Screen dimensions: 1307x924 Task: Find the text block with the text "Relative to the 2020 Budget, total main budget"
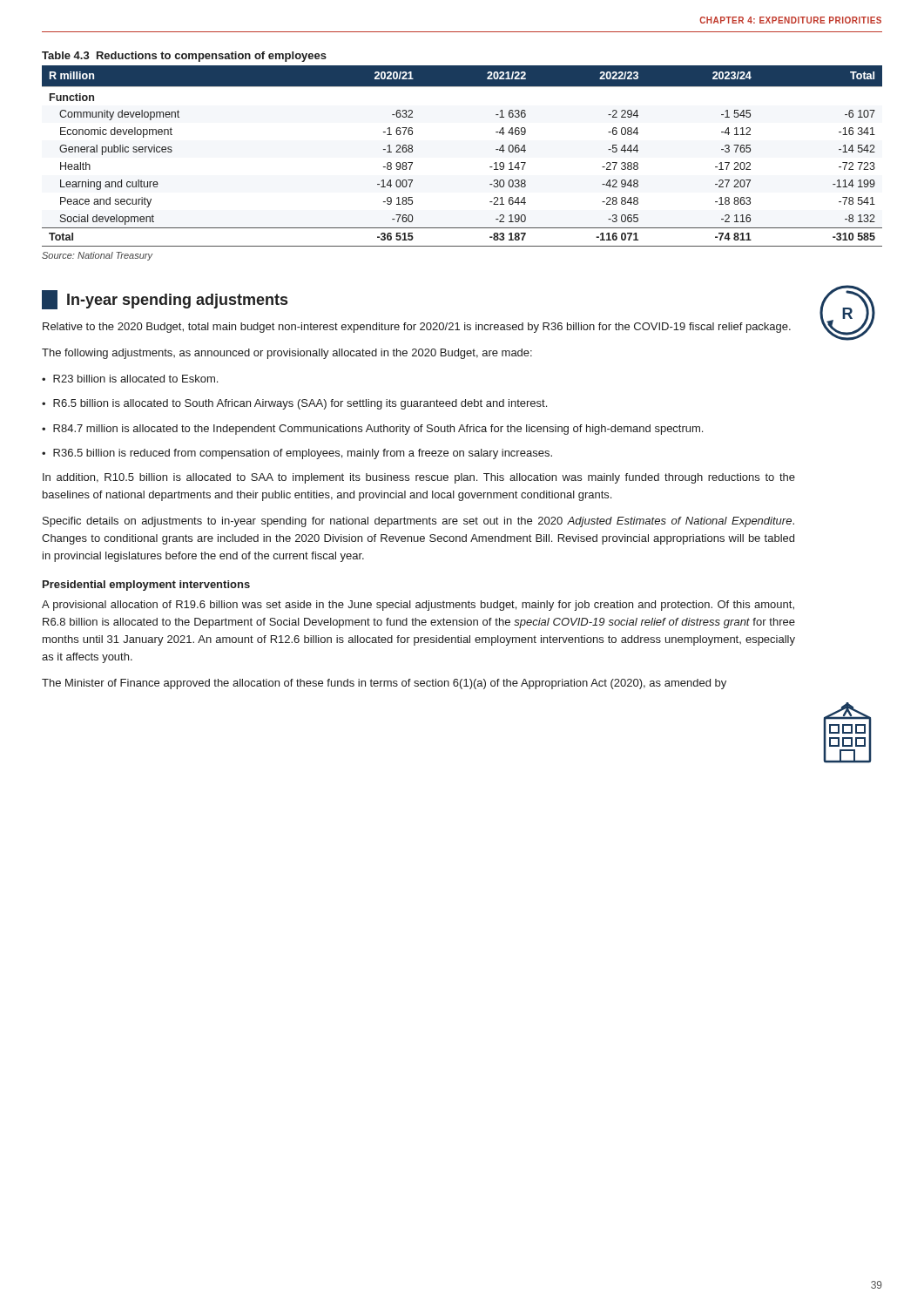tap(417, 326)
